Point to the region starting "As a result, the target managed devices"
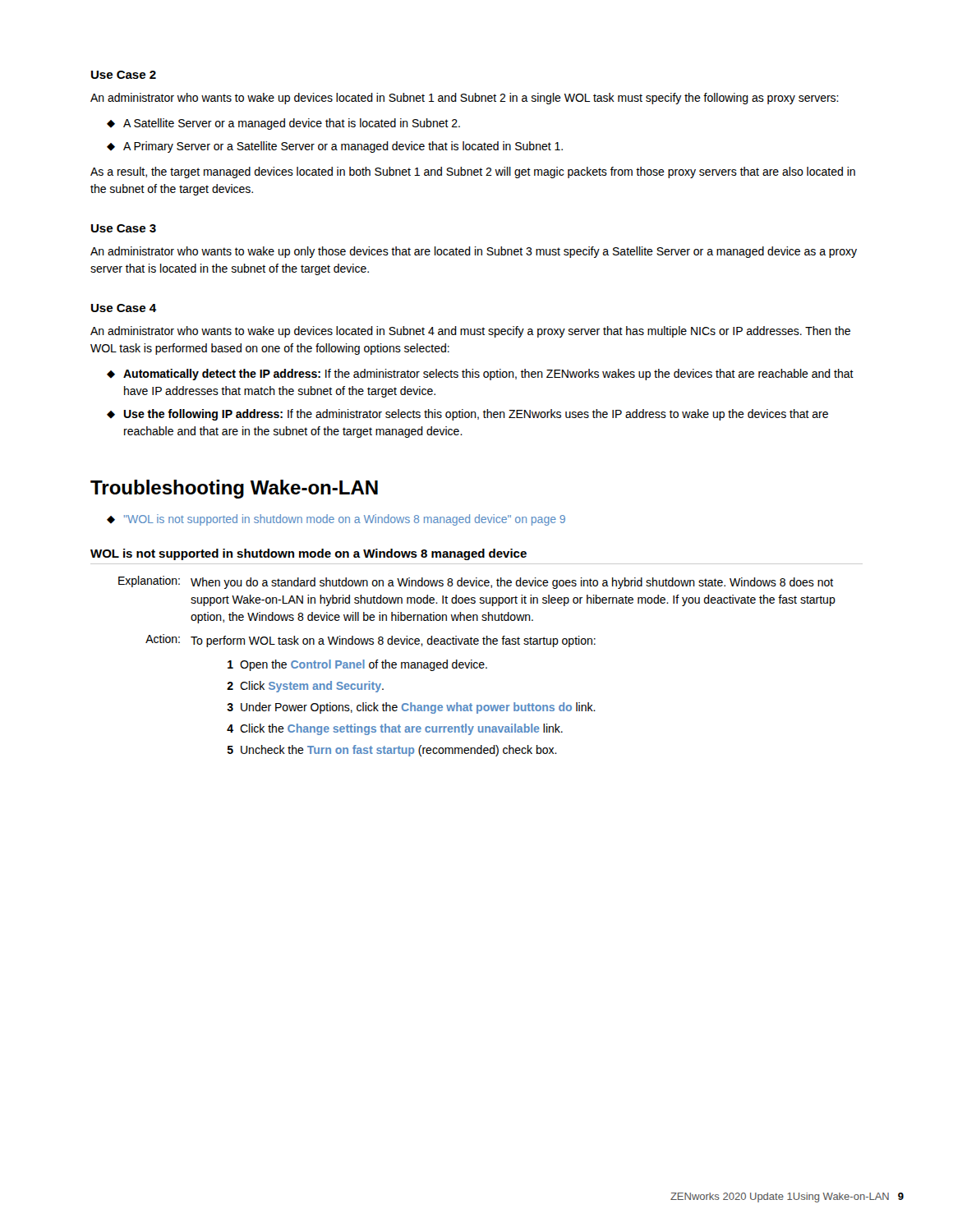The height and width of the screenshot is (1232, 953). point(473,180)
